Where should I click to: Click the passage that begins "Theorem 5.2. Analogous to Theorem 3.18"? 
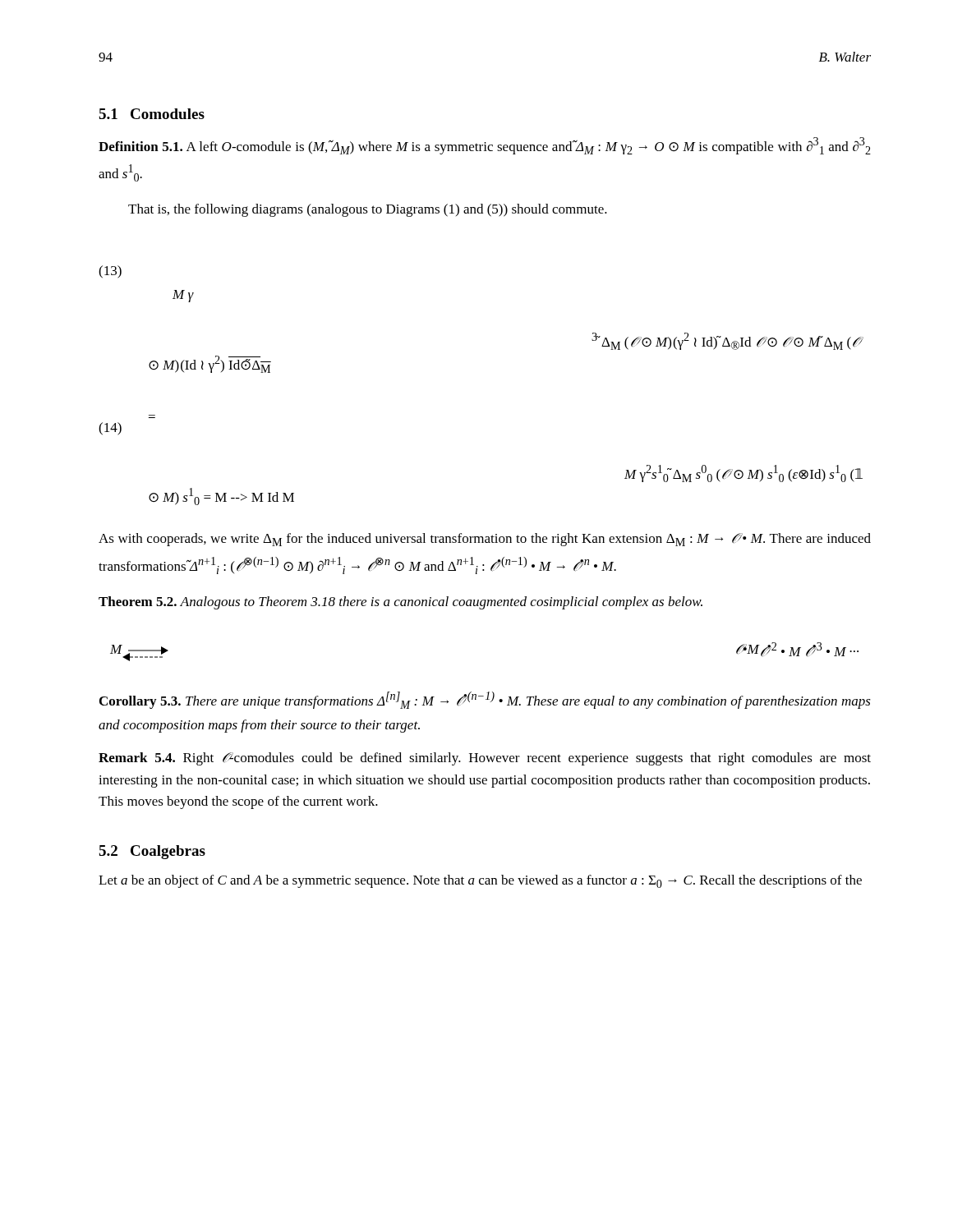401,601
